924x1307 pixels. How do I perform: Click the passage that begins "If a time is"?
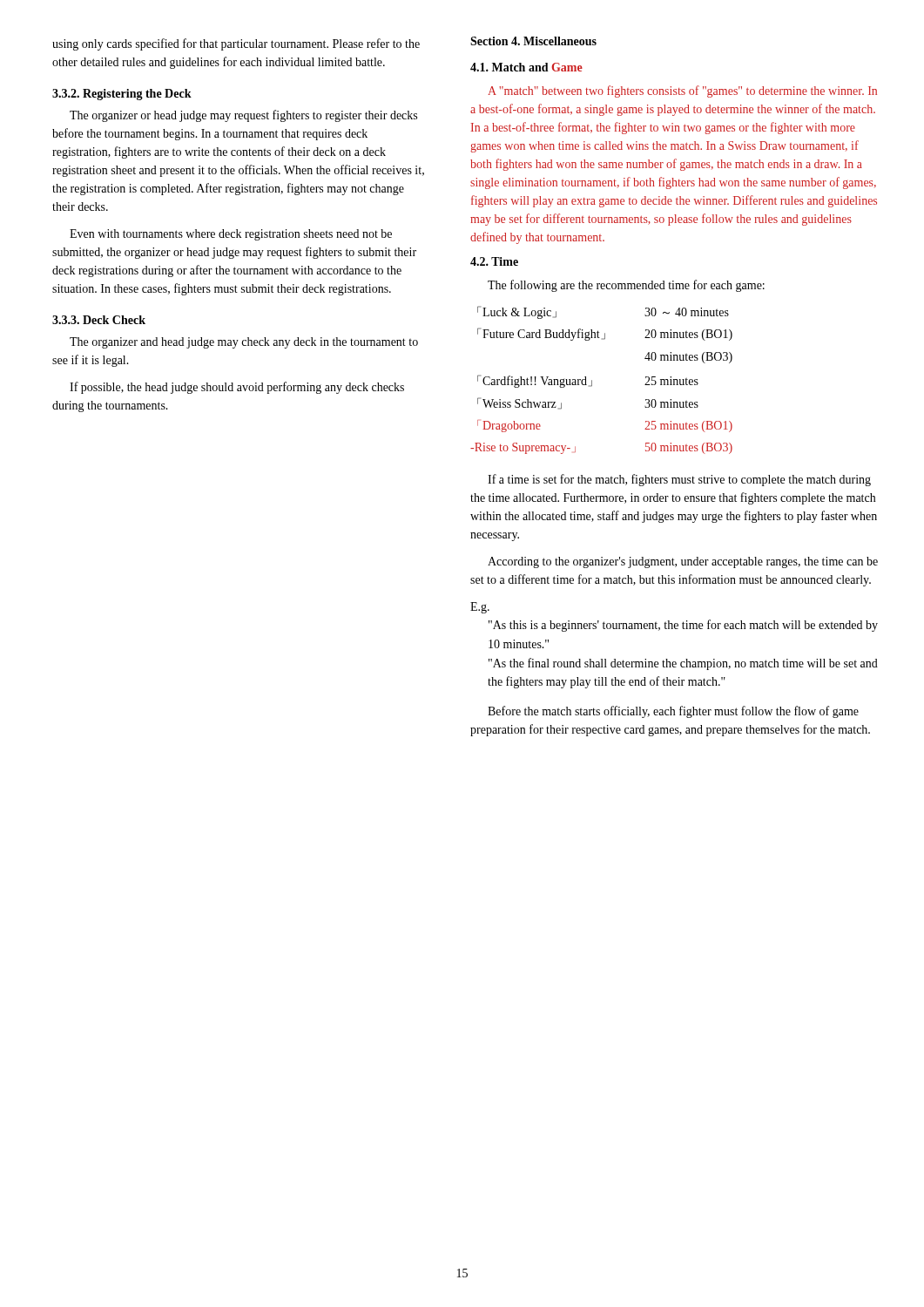pyautogui.click(x=675, y=507)
